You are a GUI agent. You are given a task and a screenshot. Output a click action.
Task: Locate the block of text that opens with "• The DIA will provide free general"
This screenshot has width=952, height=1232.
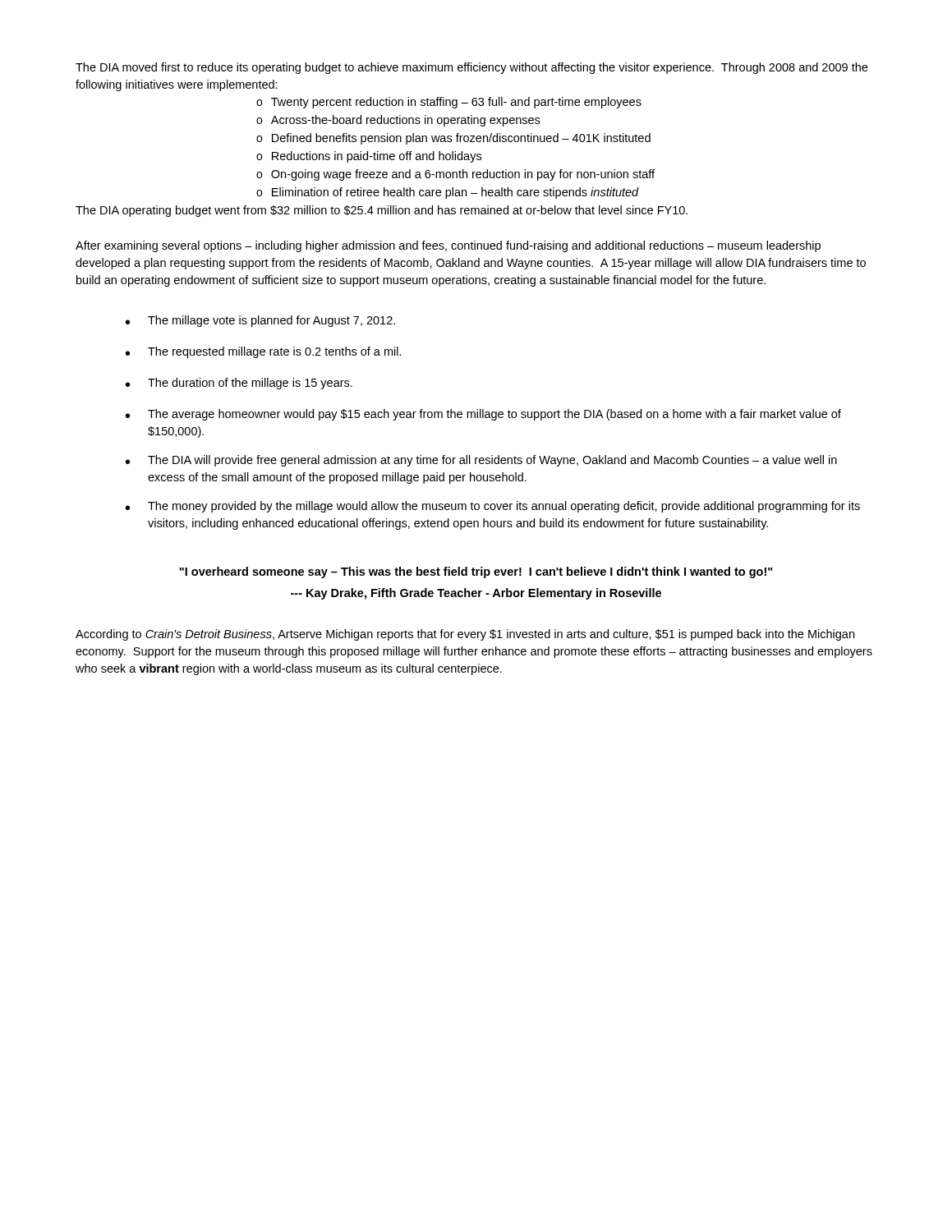(x=501, y=469)
